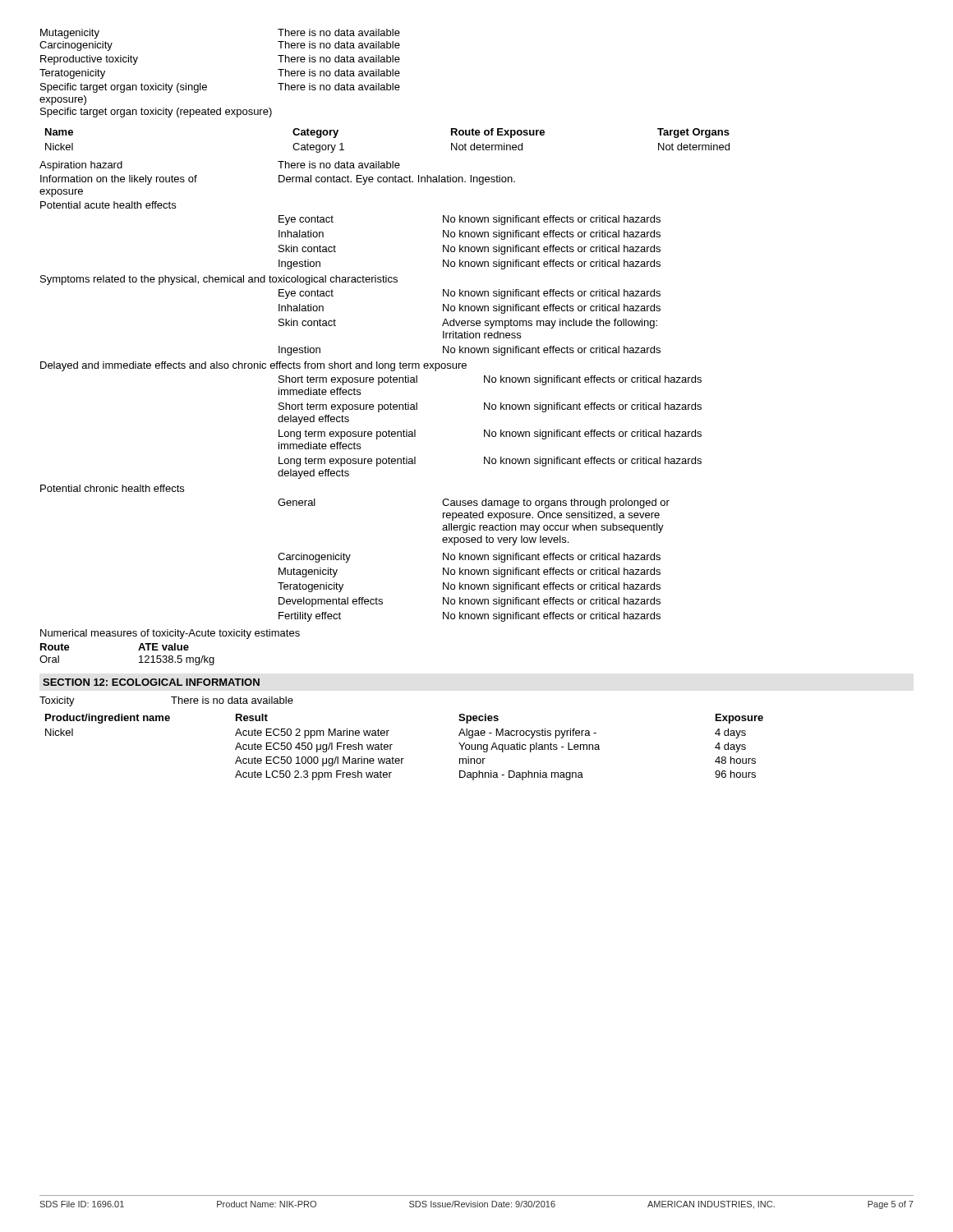Find the table that mentions "Not determined"
The width and height of the screenshot is (953, 1232).
tap(476, 139)
